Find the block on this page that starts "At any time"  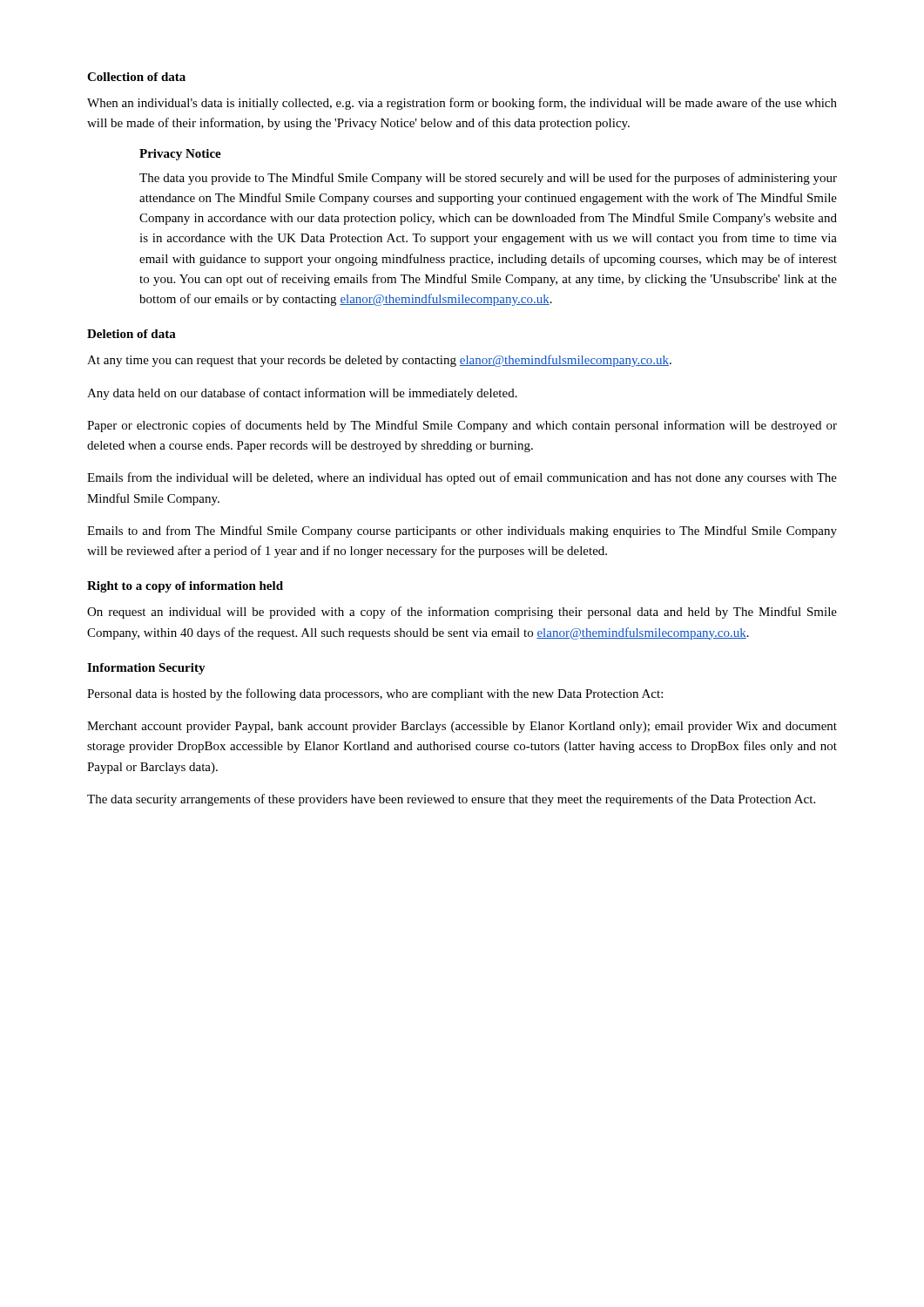380,360
